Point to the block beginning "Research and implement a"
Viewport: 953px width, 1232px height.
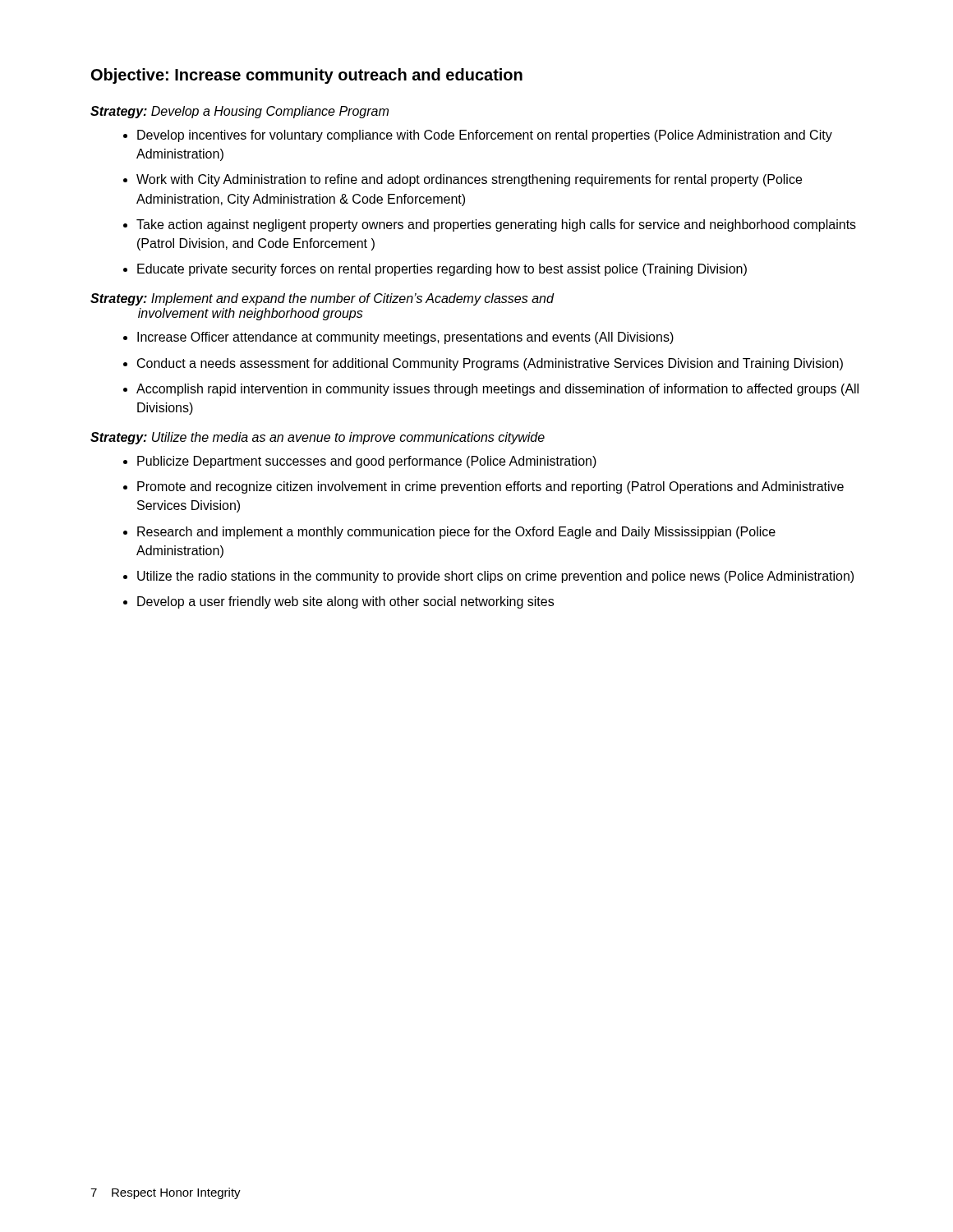pos(491,541)
